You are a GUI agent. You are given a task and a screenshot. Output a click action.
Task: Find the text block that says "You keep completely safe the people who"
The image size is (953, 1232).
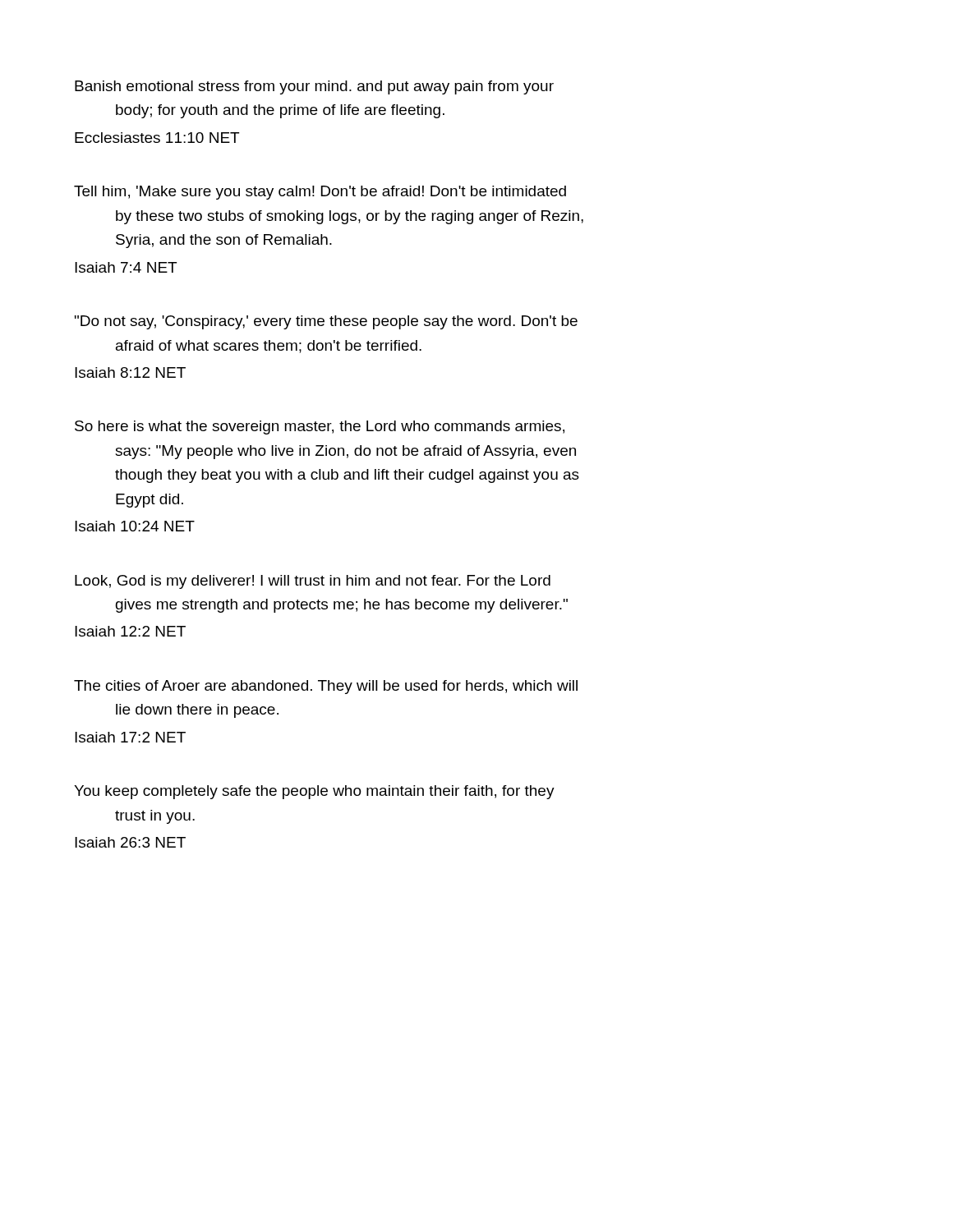(x=460, y=803)
